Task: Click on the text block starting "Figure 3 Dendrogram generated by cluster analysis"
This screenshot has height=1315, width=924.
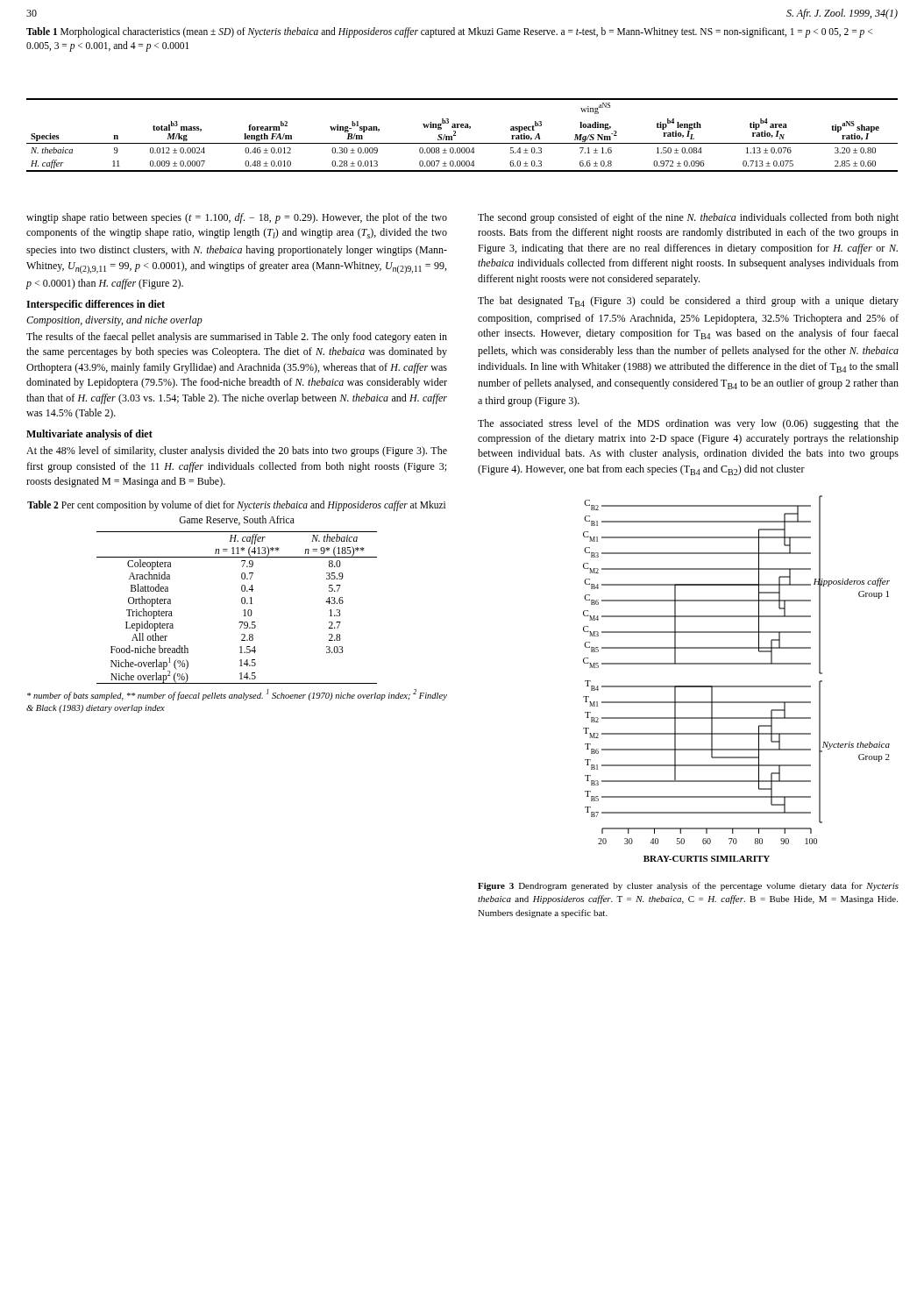Action: pyautogui.click(x=688, y=899)
